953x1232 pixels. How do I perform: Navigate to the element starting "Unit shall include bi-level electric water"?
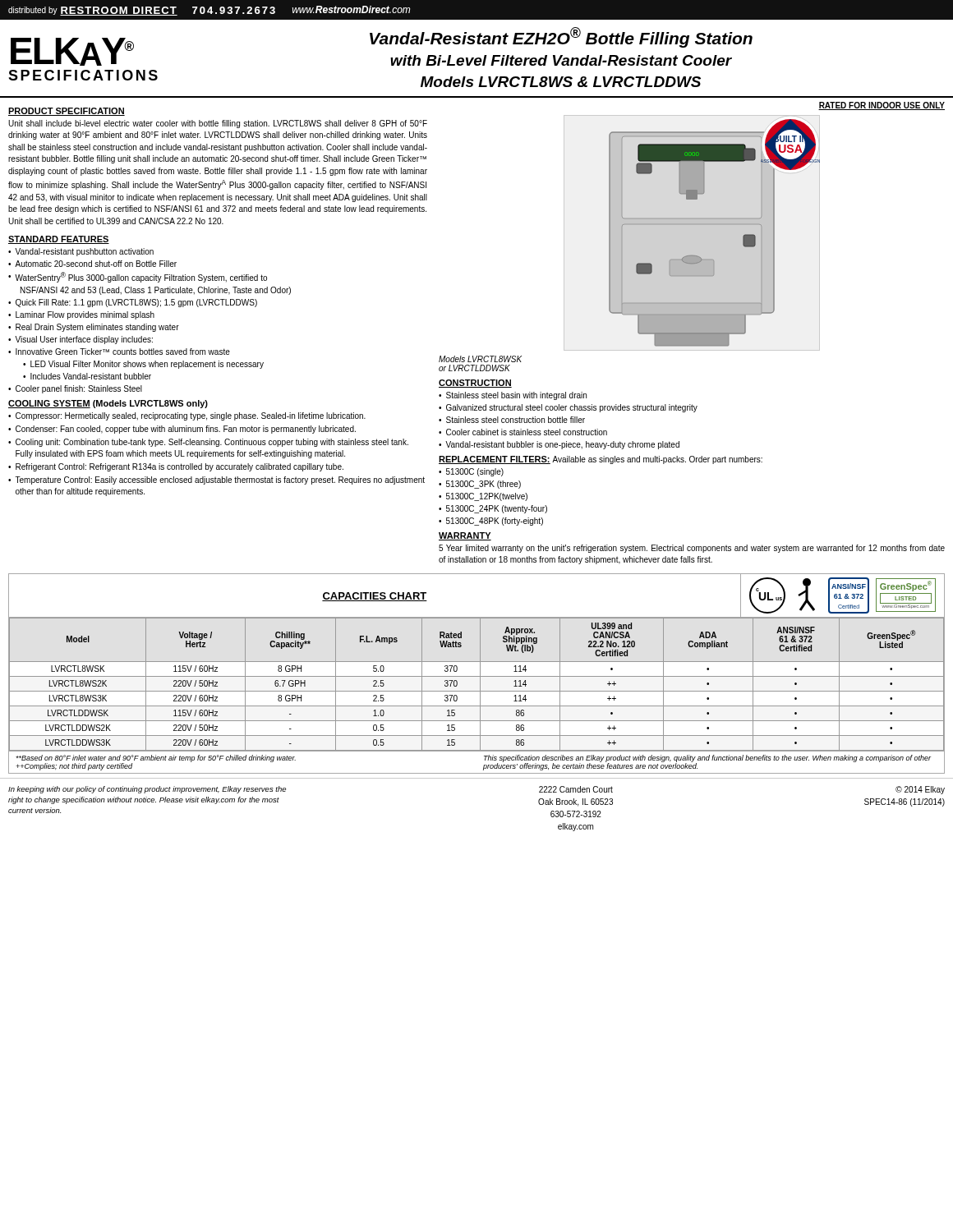coord(218,172)
